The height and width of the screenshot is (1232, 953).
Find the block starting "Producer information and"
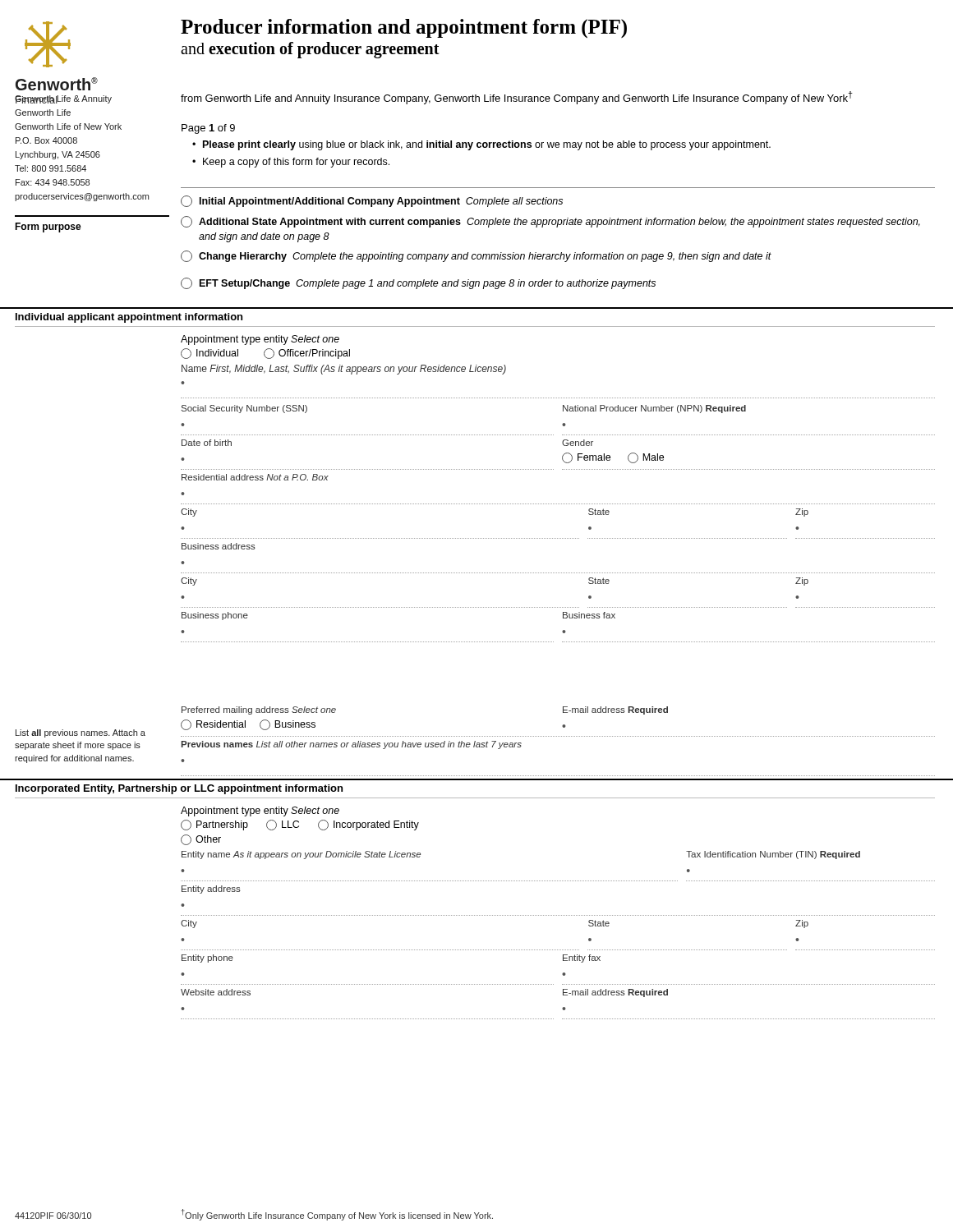(x=404, y=37)
